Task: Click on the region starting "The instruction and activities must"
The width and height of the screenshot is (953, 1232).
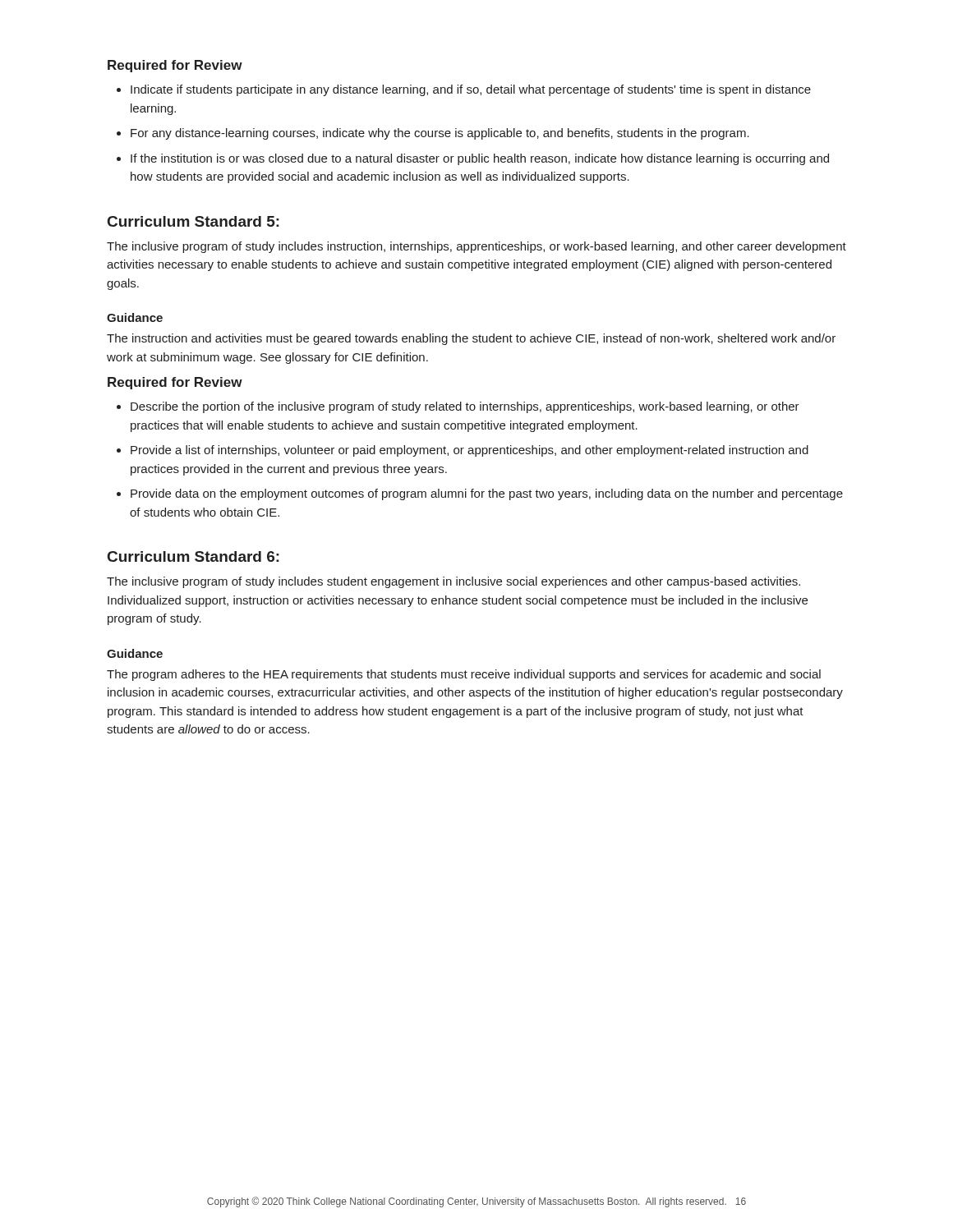Action: [471, 347]
